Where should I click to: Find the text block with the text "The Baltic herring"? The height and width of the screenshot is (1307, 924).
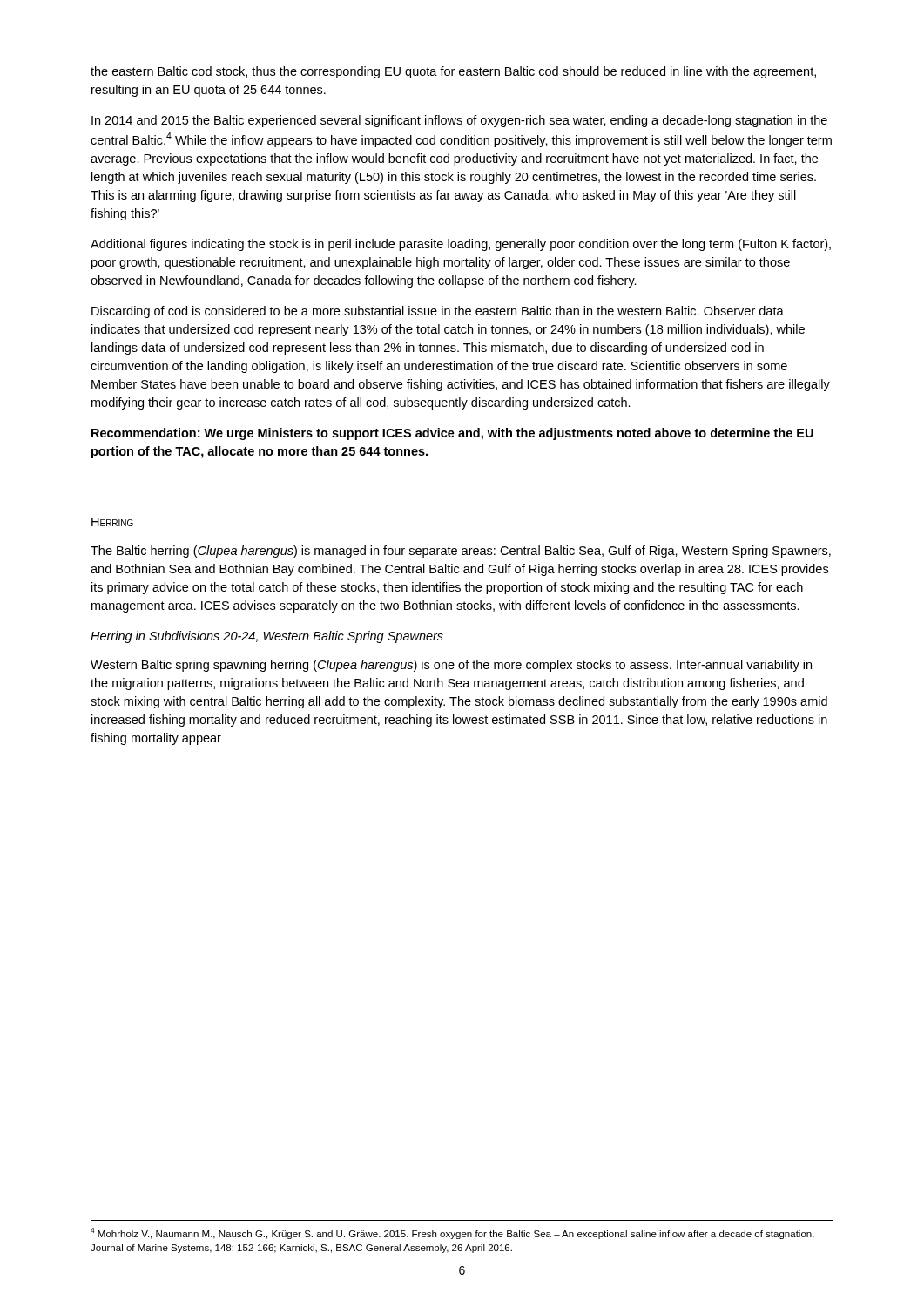point(461,578)
